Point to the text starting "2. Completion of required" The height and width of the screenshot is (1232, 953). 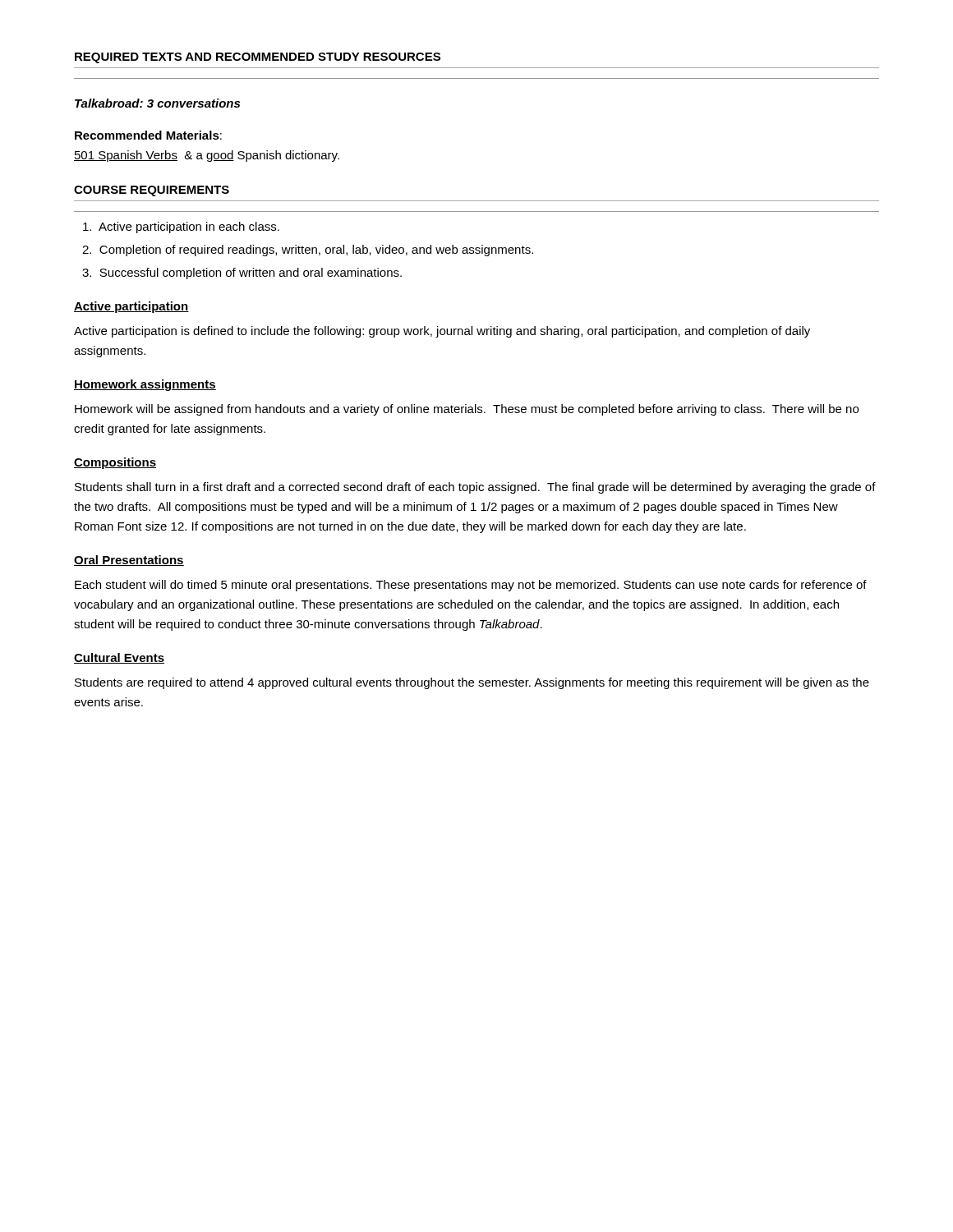click(x=308, y=249)
